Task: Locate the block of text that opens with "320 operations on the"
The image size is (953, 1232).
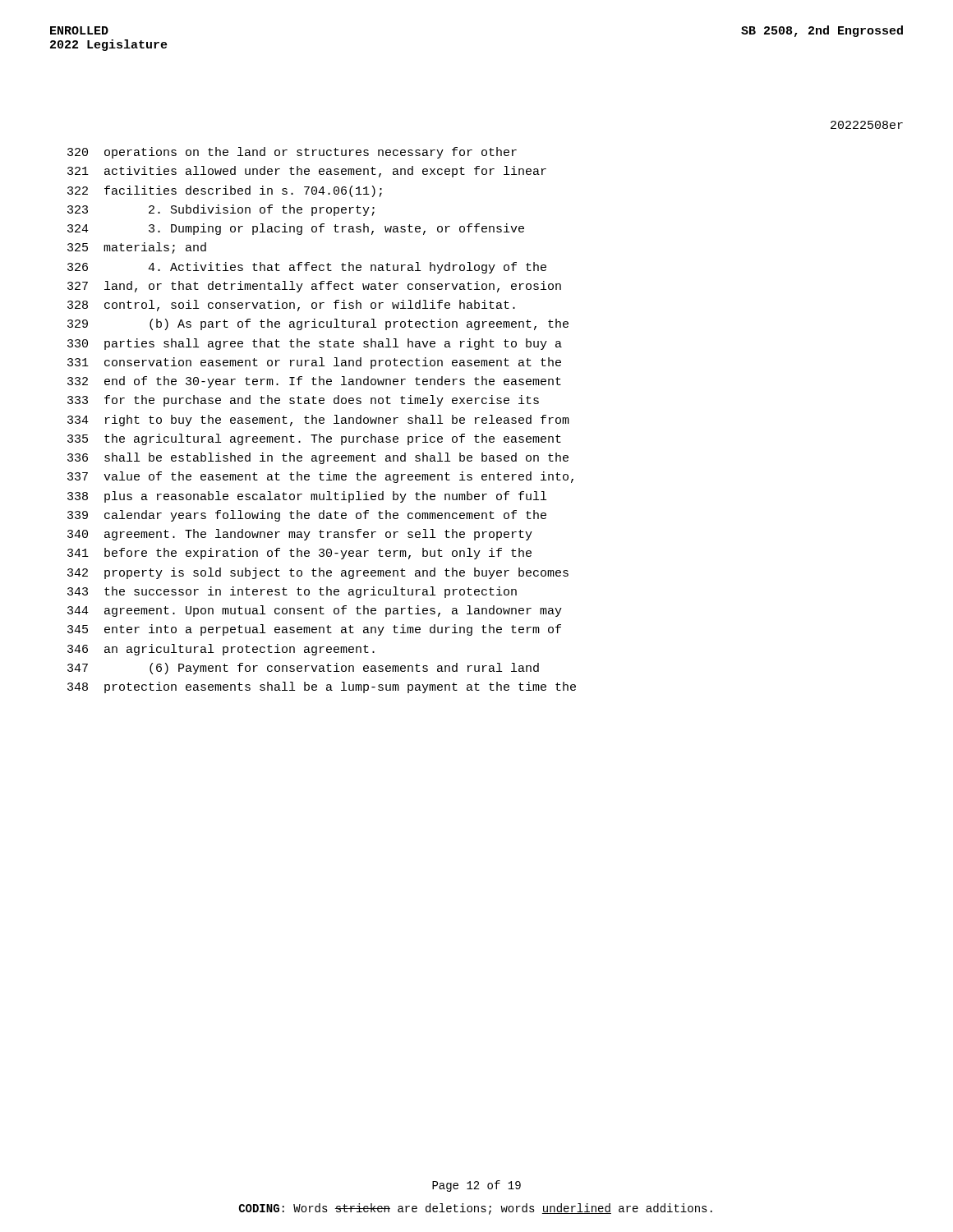Action: tap(476, 153)
